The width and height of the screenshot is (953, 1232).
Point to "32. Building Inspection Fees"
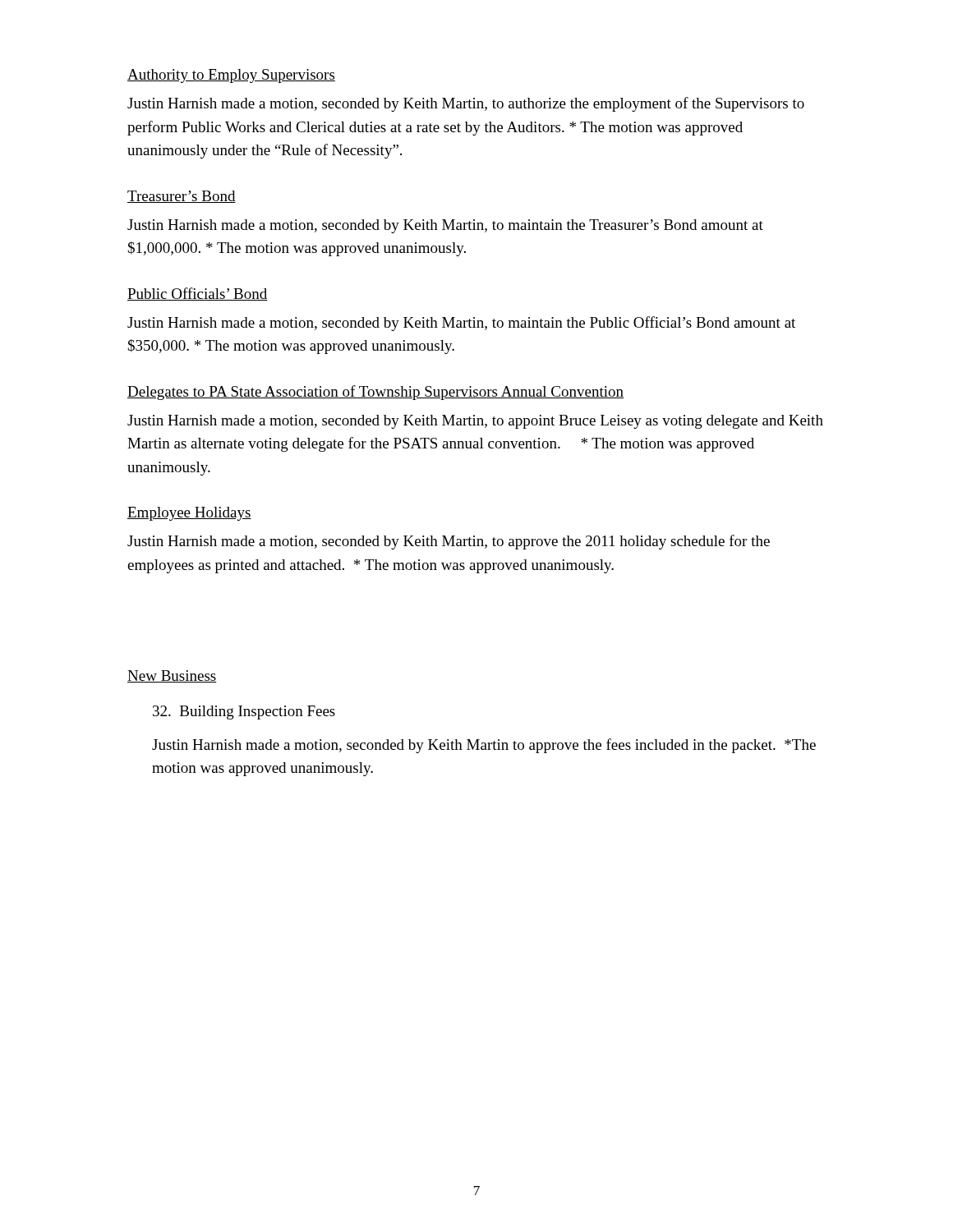[244, 711]
